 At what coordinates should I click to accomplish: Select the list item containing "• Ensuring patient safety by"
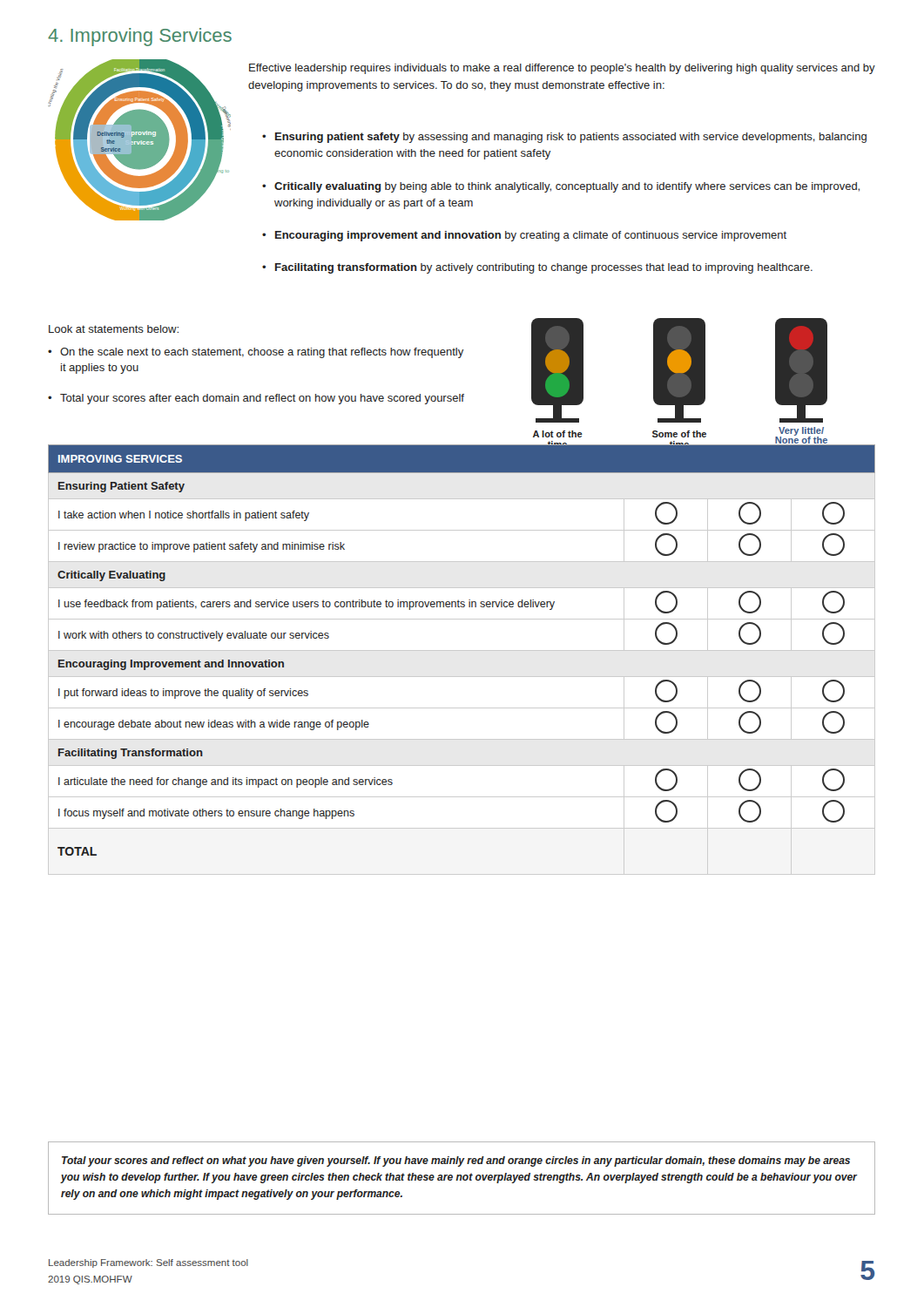[x=562, y=145]
